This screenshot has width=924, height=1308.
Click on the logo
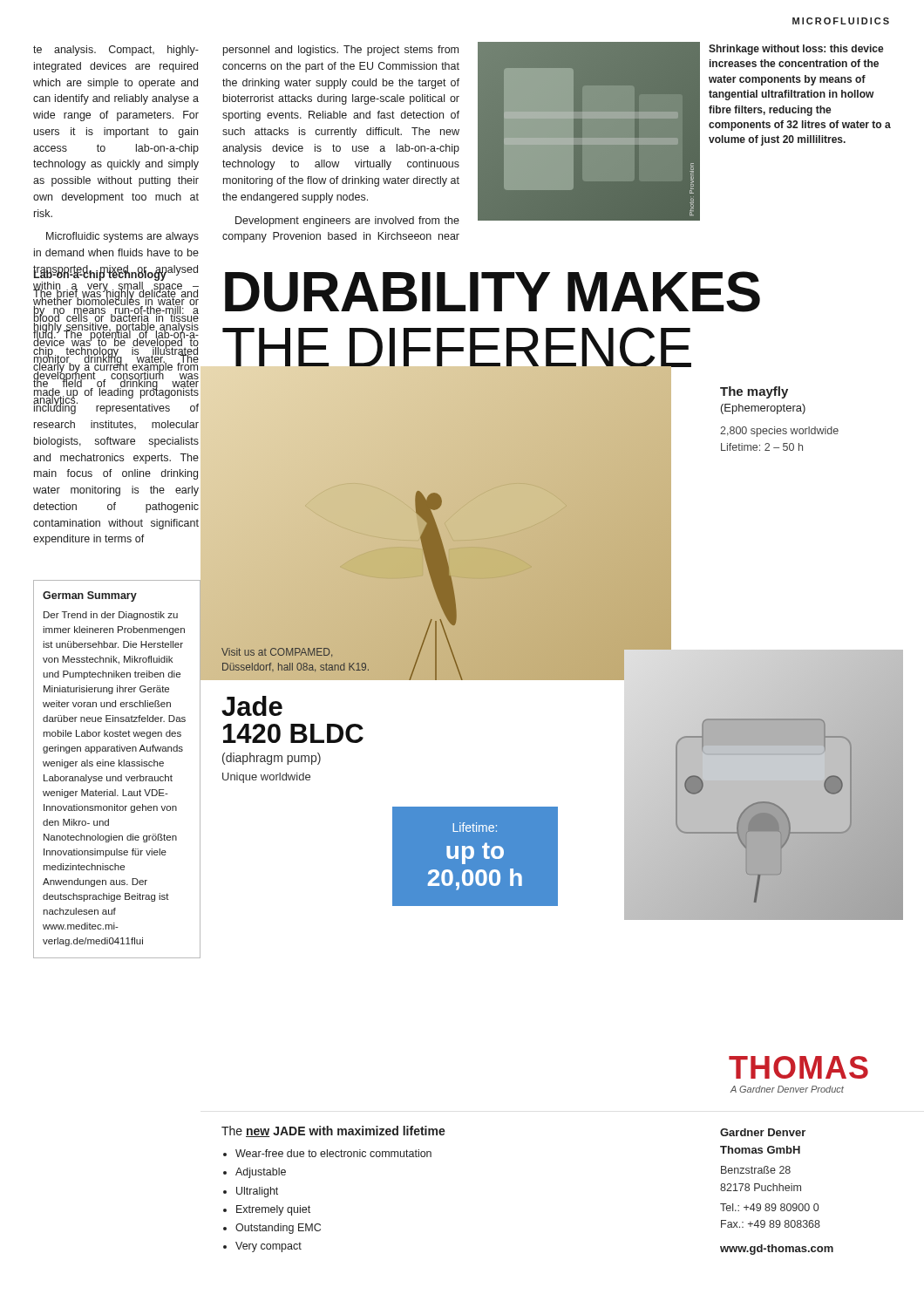(816, 1071)
